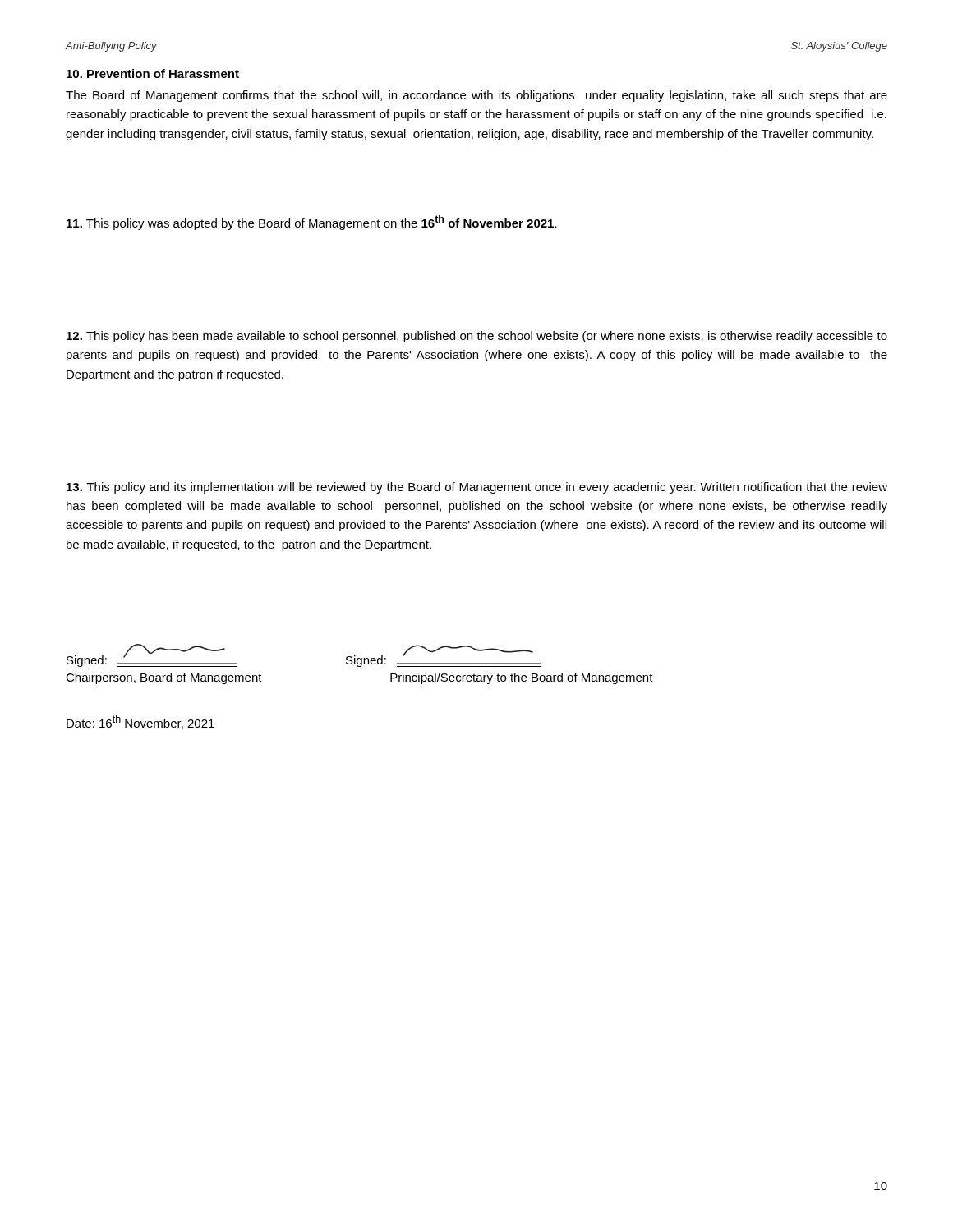
Task: Where is the passage that starts "This policy and its"?
Action: [x=476, y=515]
